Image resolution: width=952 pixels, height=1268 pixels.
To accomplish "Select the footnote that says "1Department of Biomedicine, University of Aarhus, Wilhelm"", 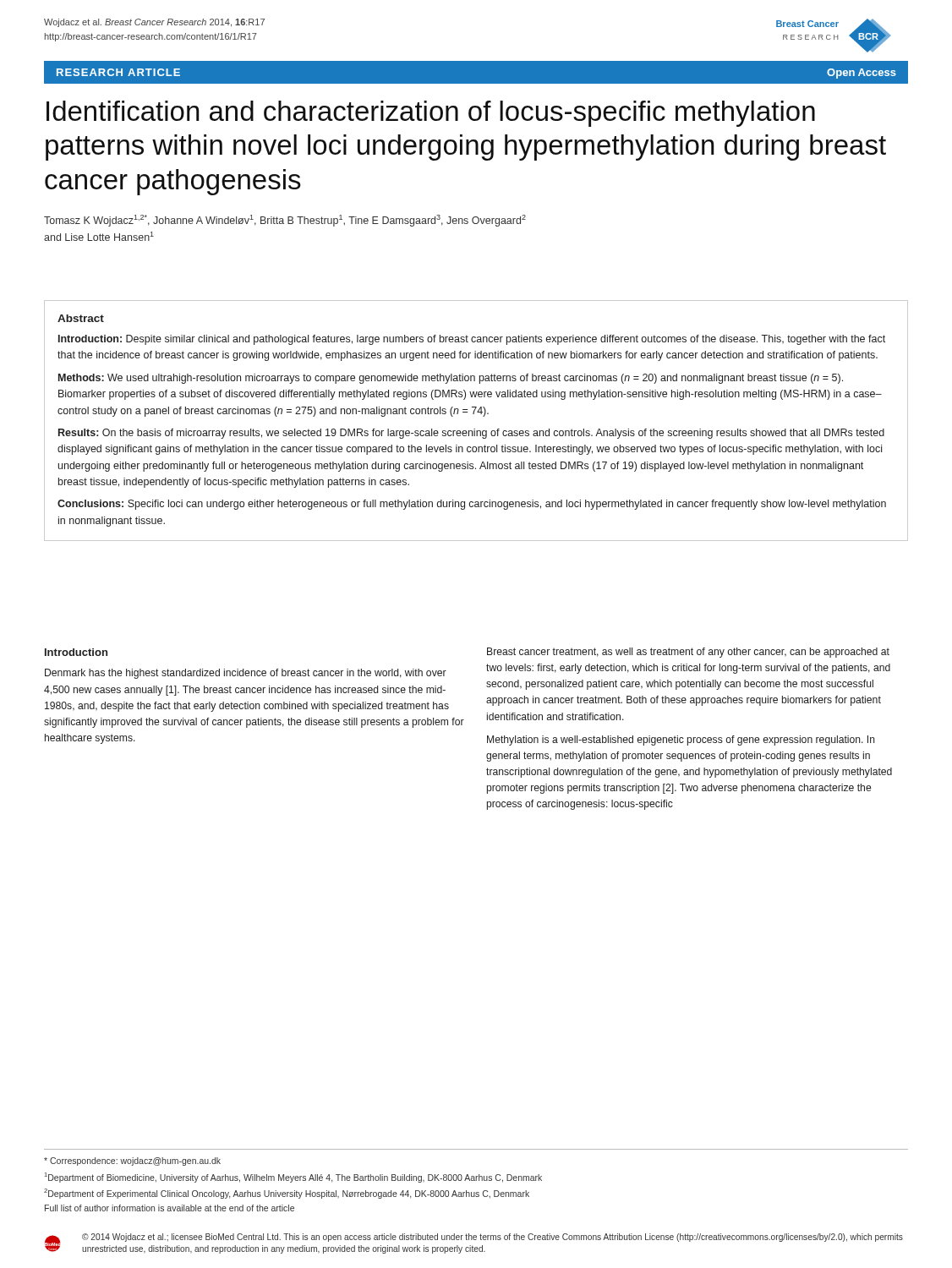I will pos(293,1176).
